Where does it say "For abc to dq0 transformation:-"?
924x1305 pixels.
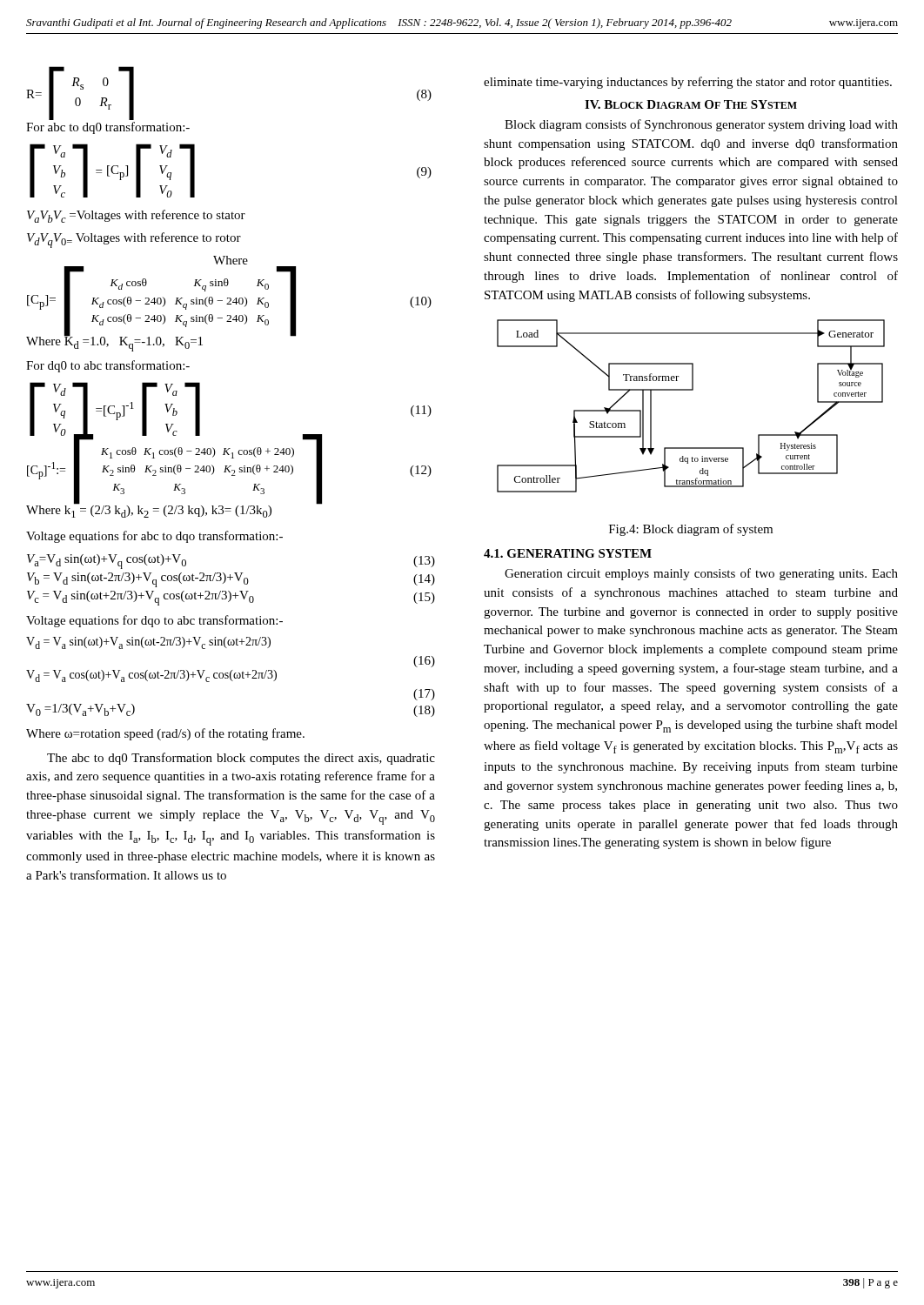coord(108,128)
